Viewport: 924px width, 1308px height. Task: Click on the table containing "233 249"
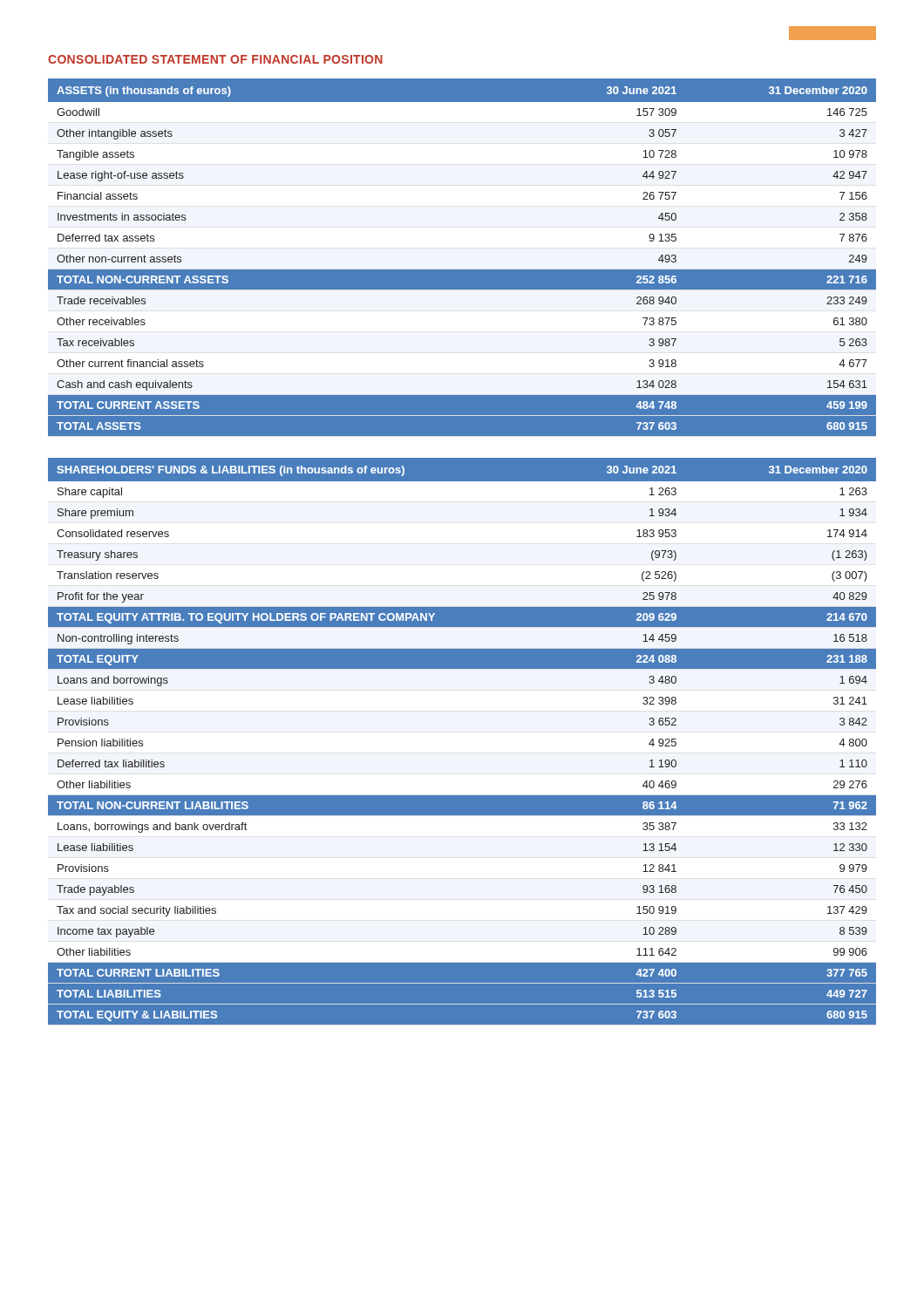pos(462,258)
